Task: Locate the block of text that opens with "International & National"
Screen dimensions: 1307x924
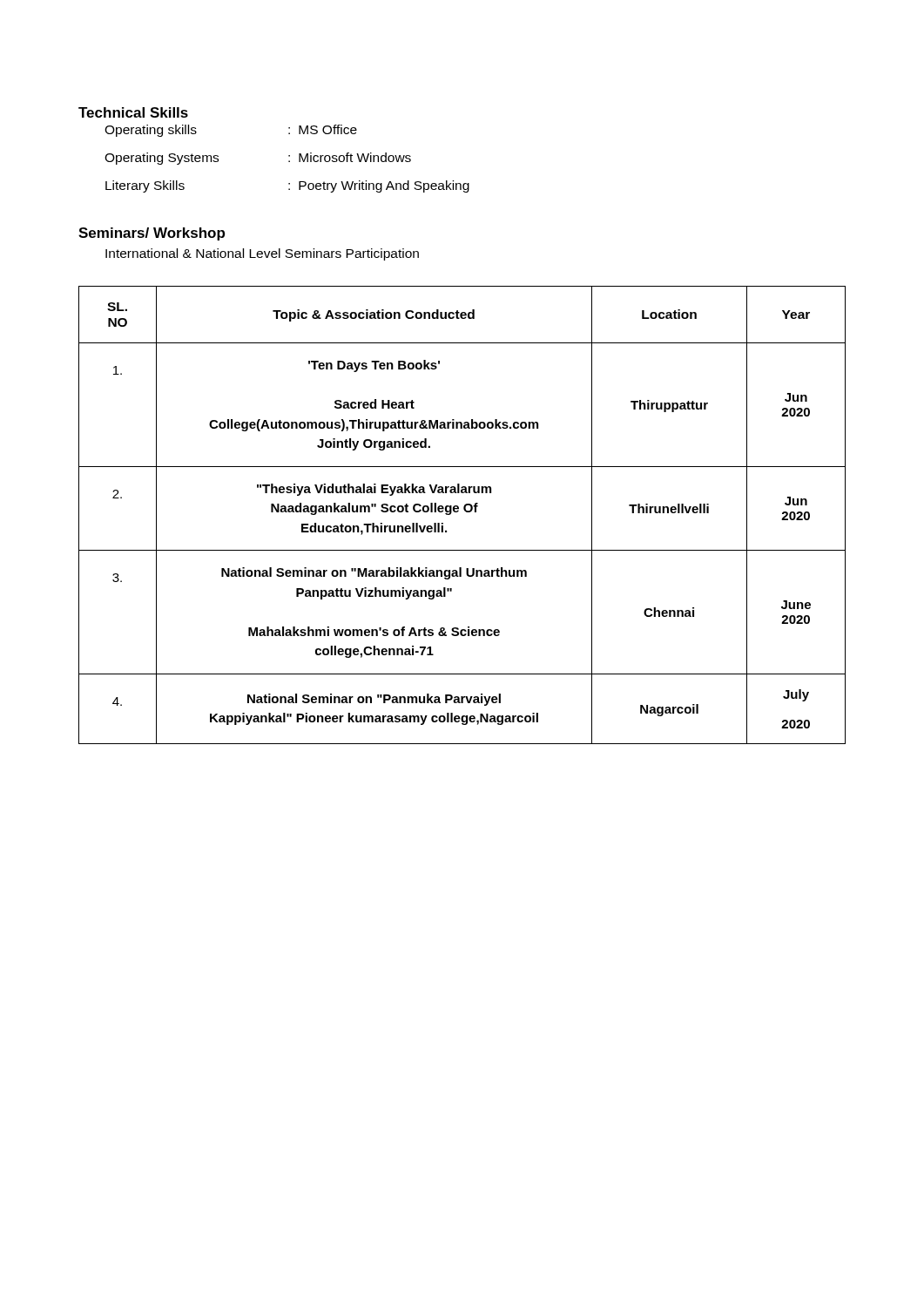Action: (262, 253)
